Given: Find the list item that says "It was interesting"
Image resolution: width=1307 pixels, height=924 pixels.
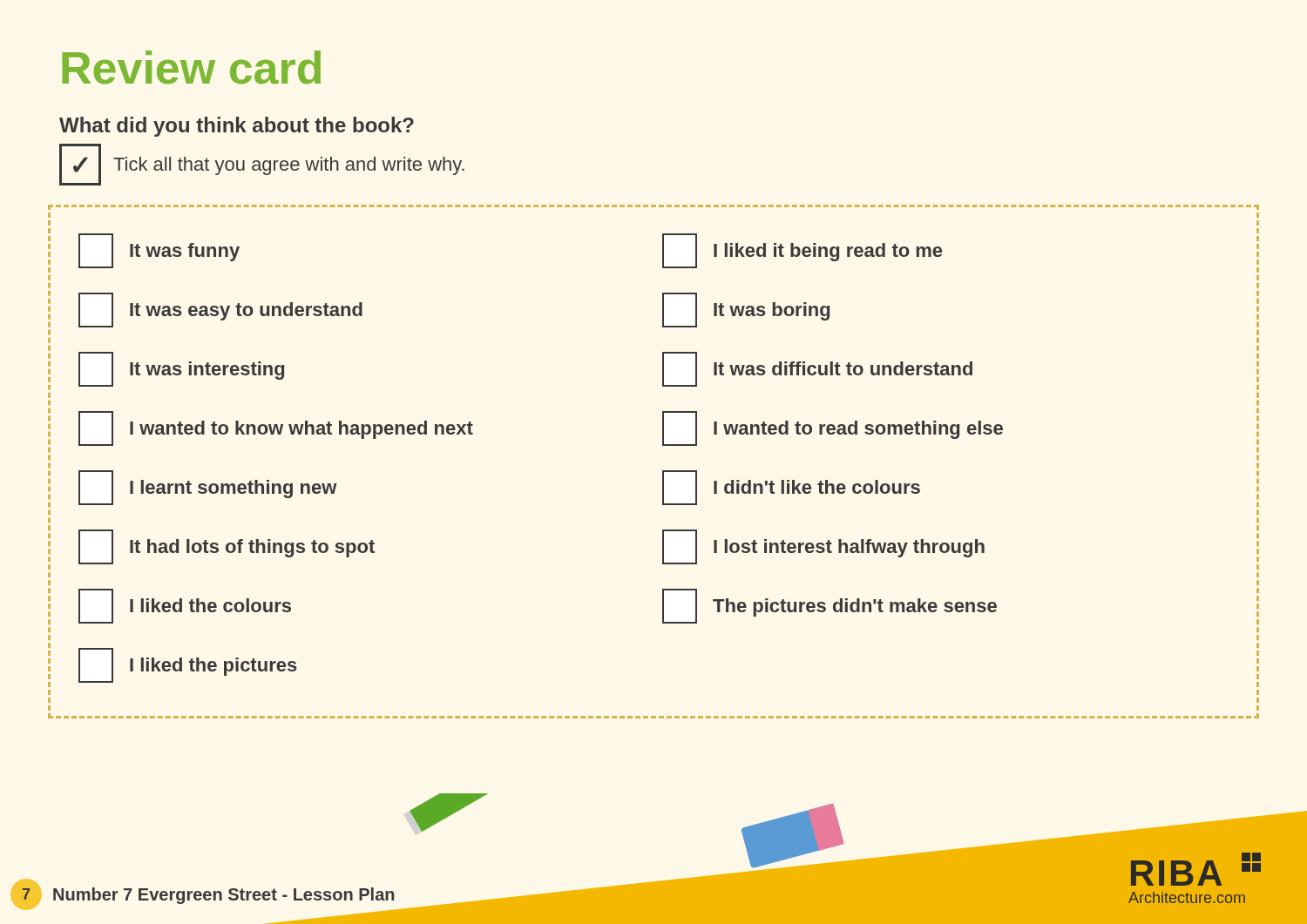Looking at the screenshot, I should tap(182, 369).
